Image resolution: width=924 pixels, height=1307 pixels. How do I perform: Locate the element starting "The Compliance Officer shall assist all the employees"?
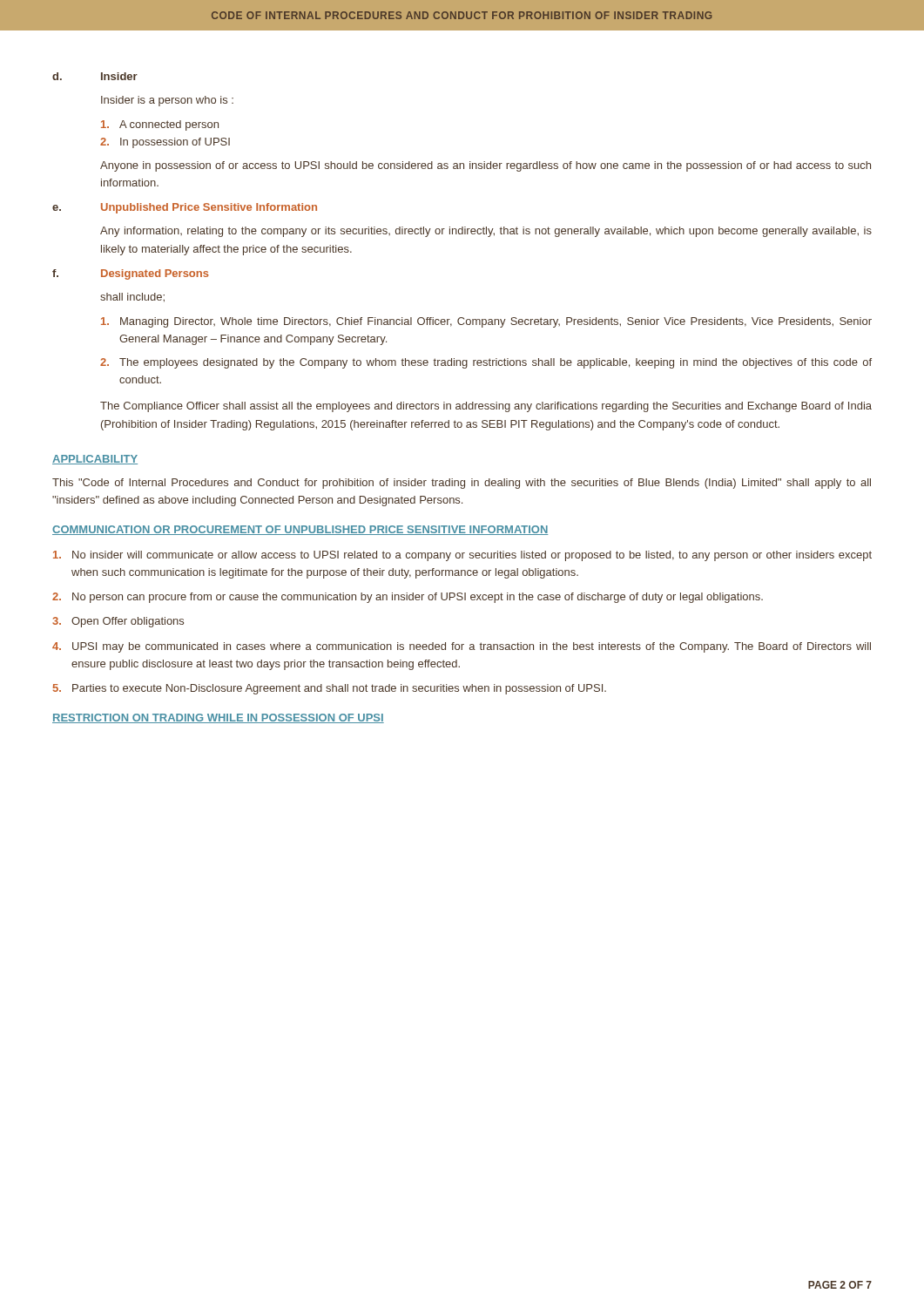[x=486, y=415]
